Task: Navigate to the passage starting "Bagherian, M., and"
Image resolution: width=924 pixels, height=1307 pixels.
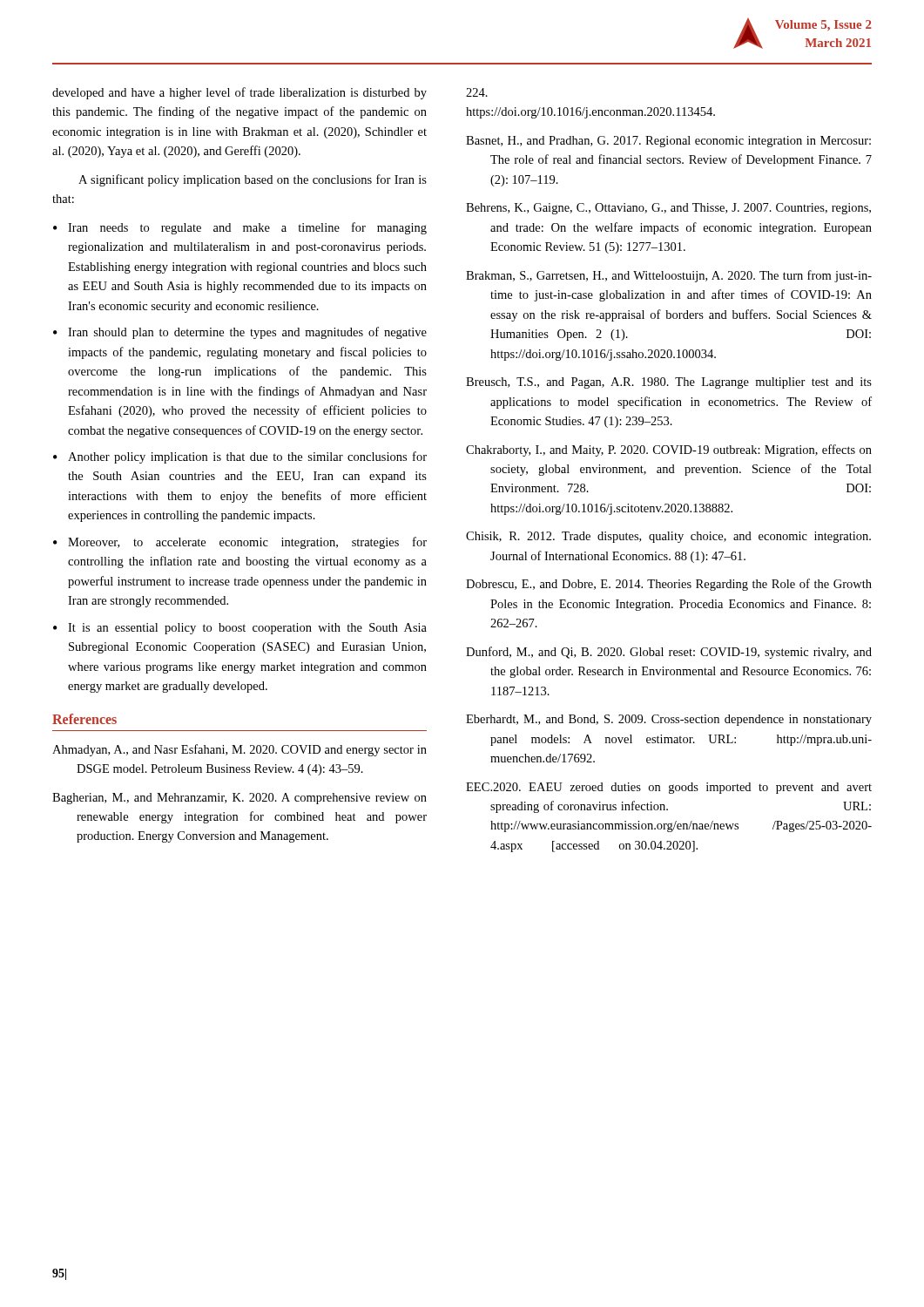Action: click(x=240, y=816)
